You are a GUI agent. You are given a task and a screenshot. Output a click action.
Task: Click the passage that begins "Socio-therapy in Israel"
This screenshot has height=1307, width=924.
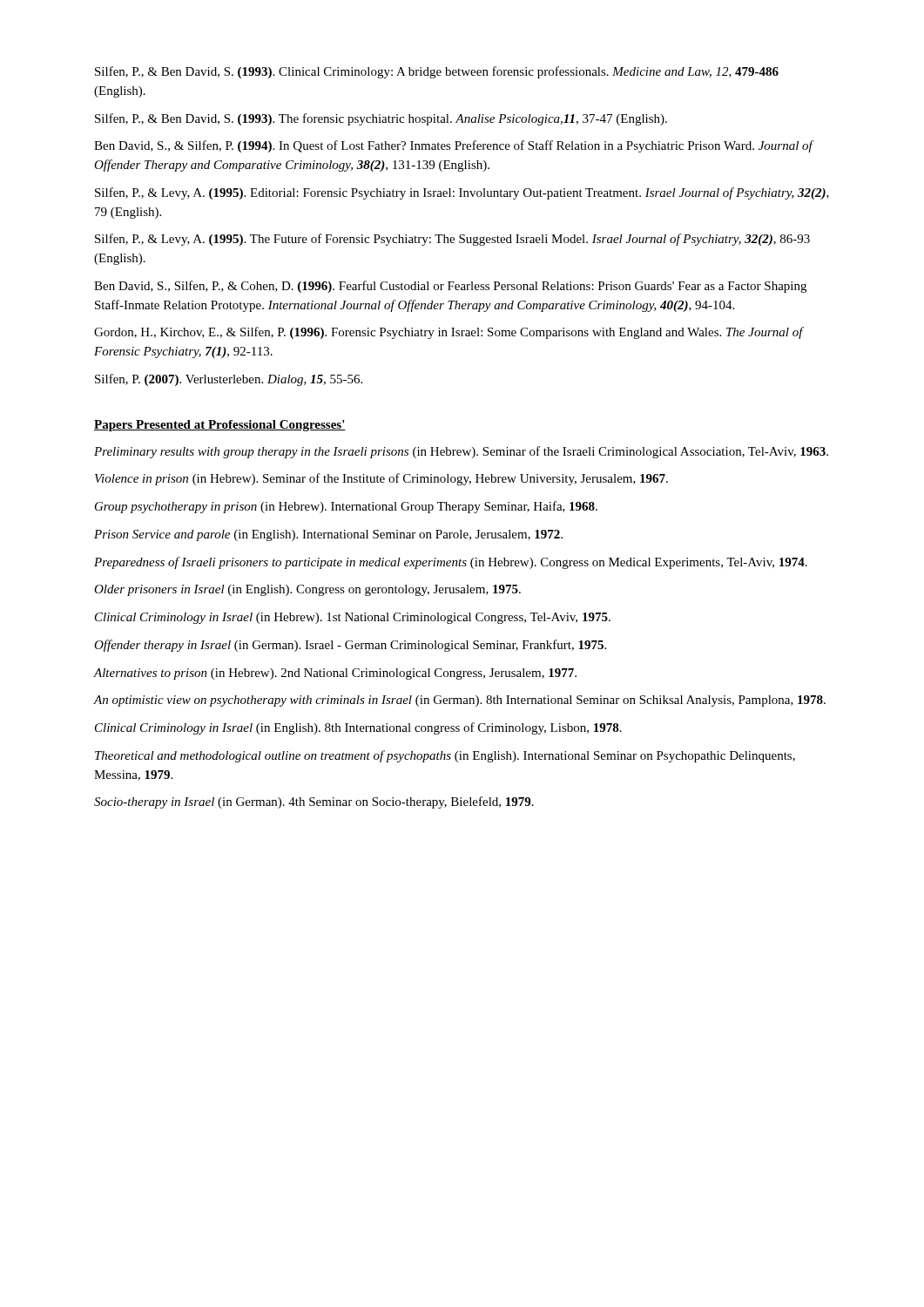[x=314, y=802]
